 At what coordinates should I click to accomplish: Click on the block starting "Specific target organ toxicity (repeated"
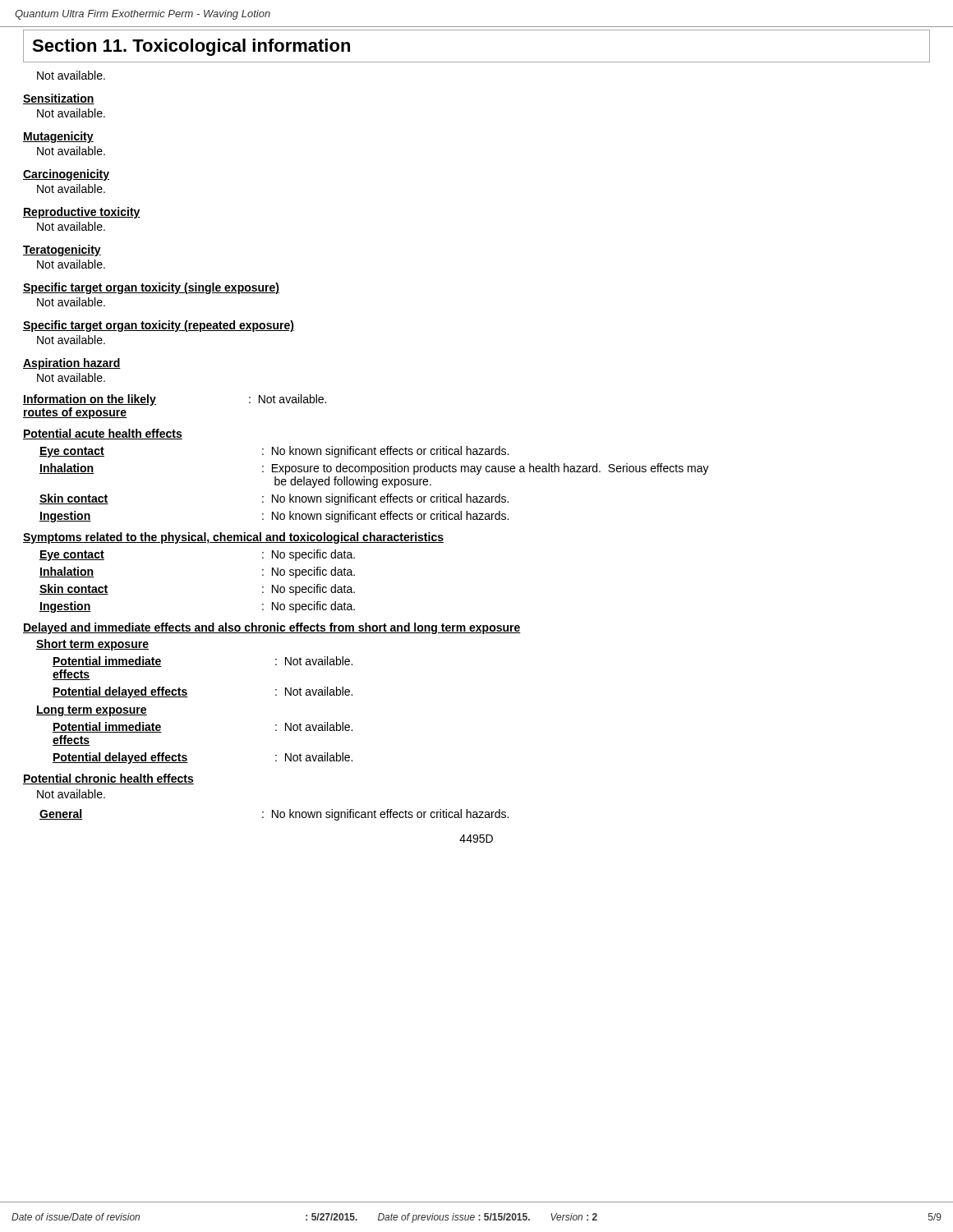coord(159,326)
